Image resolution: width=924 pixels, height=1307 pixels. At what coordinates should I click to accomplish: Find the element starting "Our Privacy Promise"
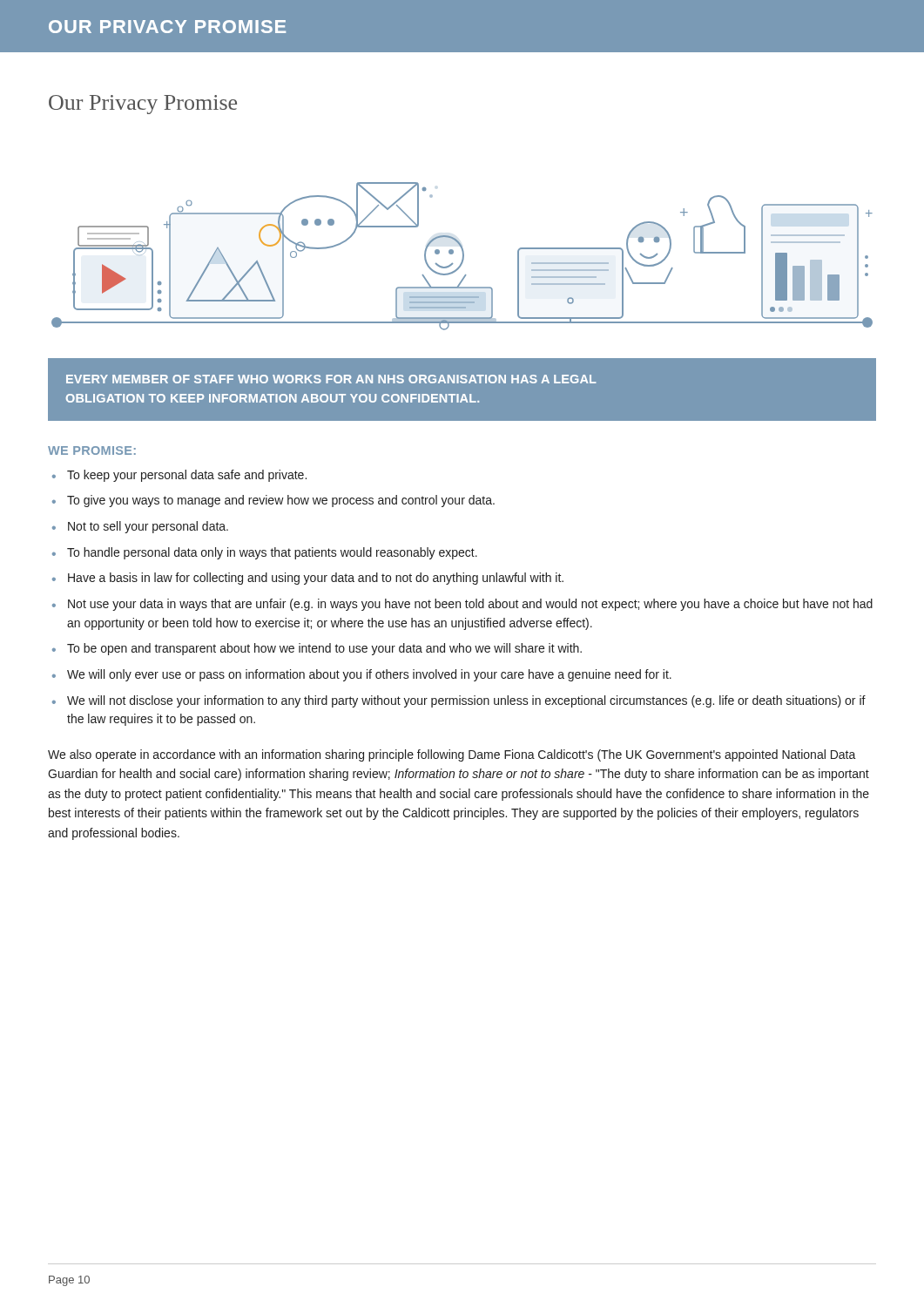click(x=143, y=105)
